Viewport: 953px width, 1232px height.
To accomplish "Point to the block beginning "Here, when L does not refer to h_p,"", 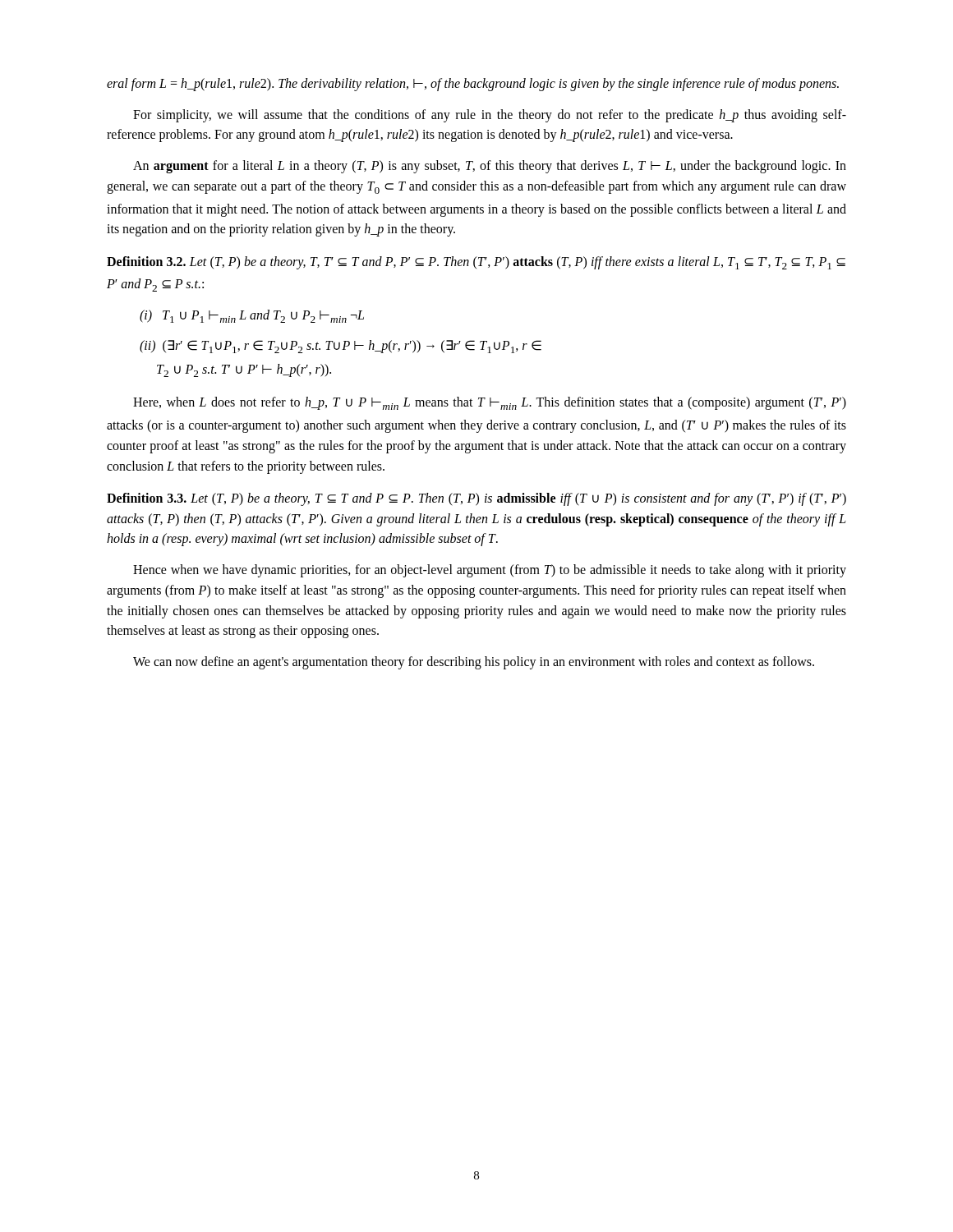I will pos(476,434).
